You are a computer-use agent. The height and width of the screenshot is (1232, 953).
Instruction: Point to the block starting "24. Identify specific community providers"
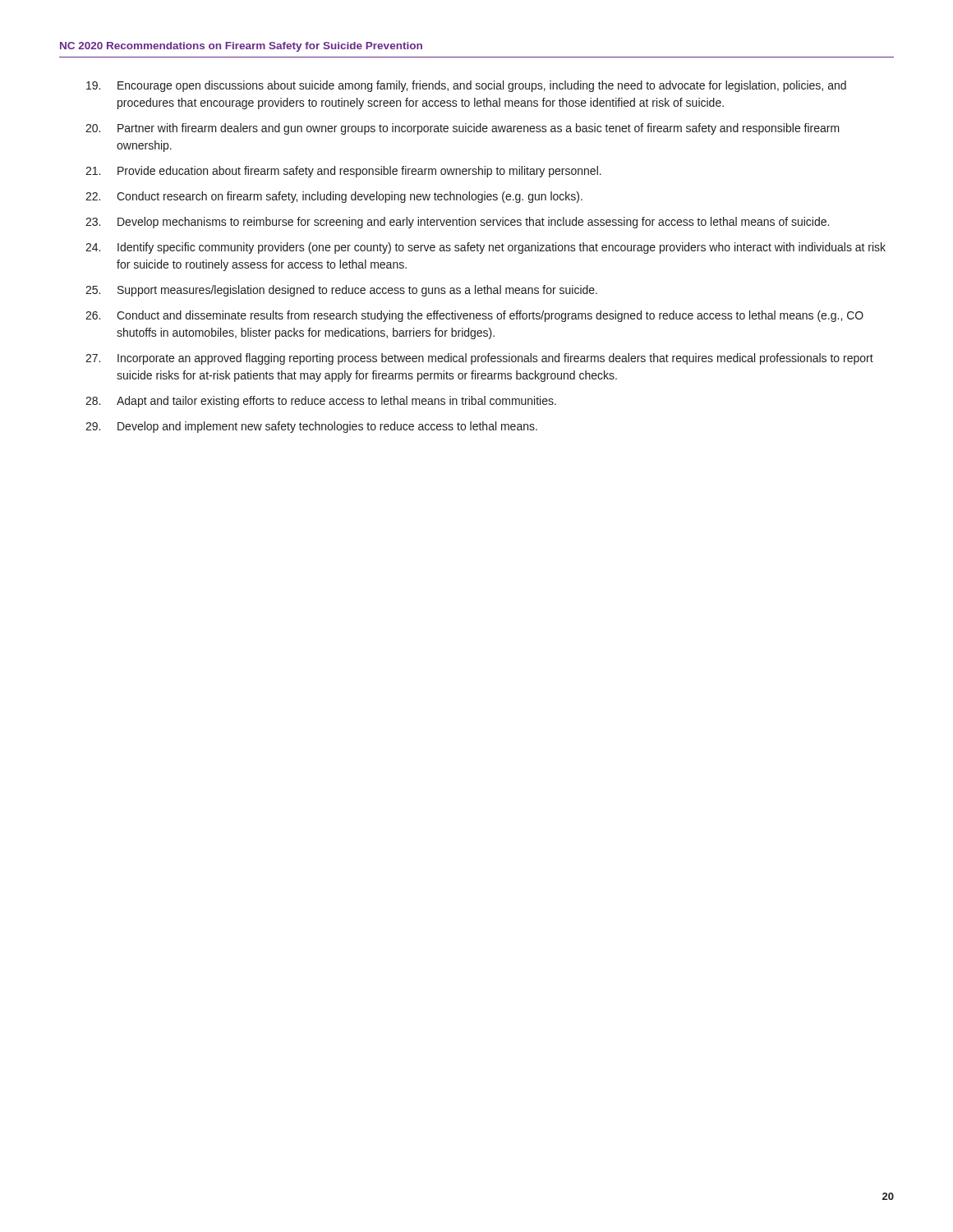point(490,256)
